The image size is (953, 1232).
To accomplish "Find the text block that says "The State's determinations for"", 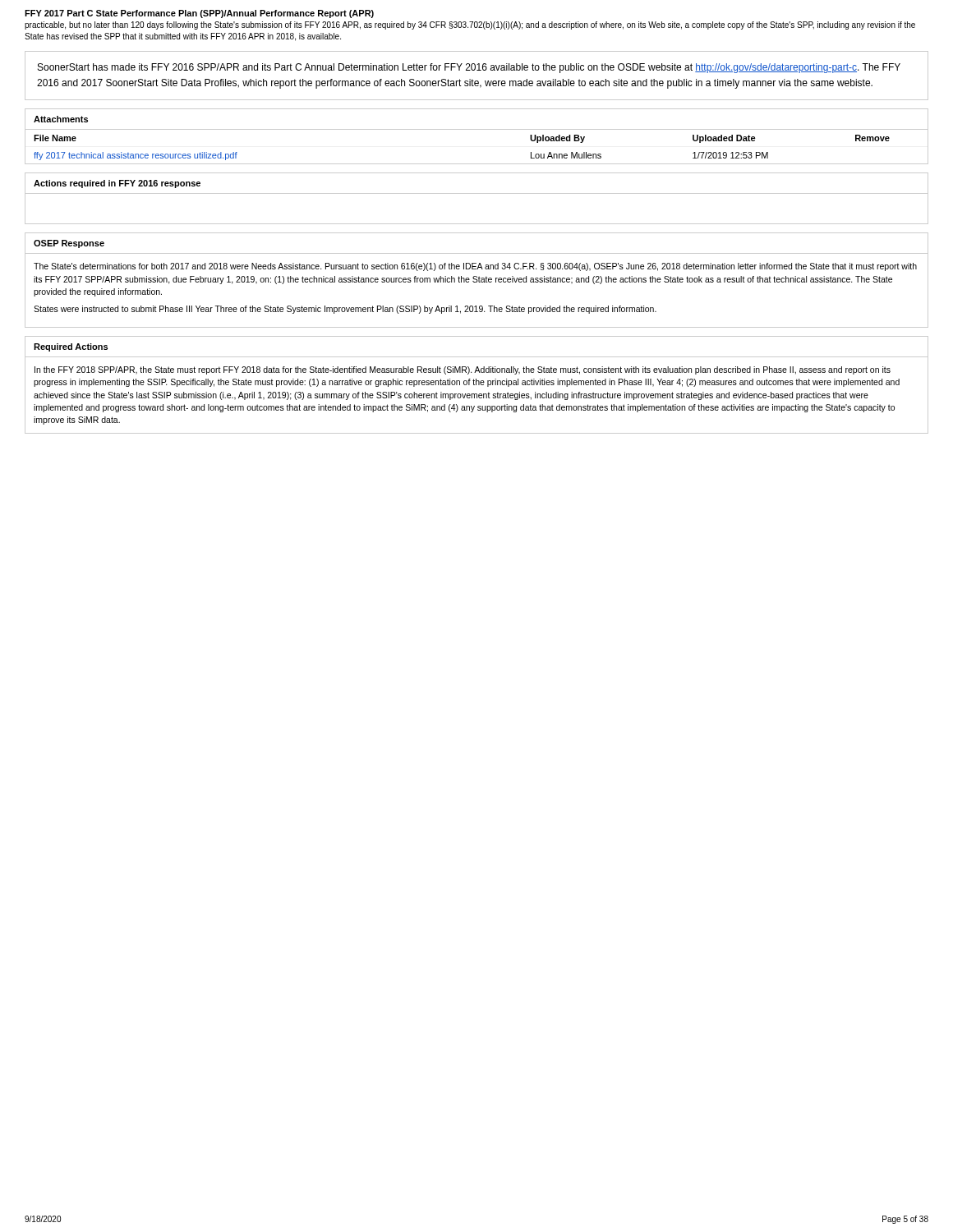I will [x=476, y=279].
